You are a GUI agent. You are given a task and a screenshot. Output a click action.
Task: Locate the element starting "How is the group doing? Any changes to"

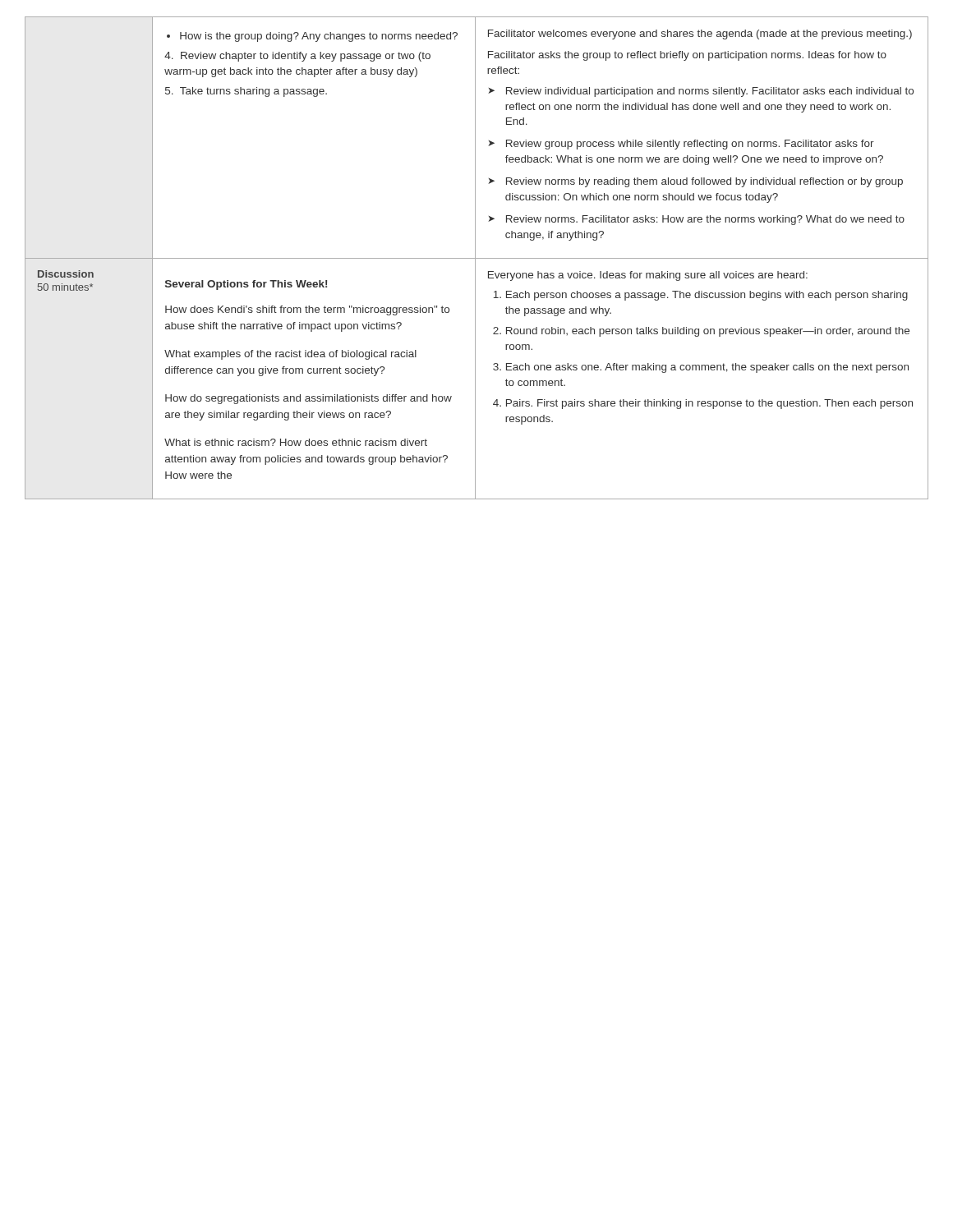[314, 36]
